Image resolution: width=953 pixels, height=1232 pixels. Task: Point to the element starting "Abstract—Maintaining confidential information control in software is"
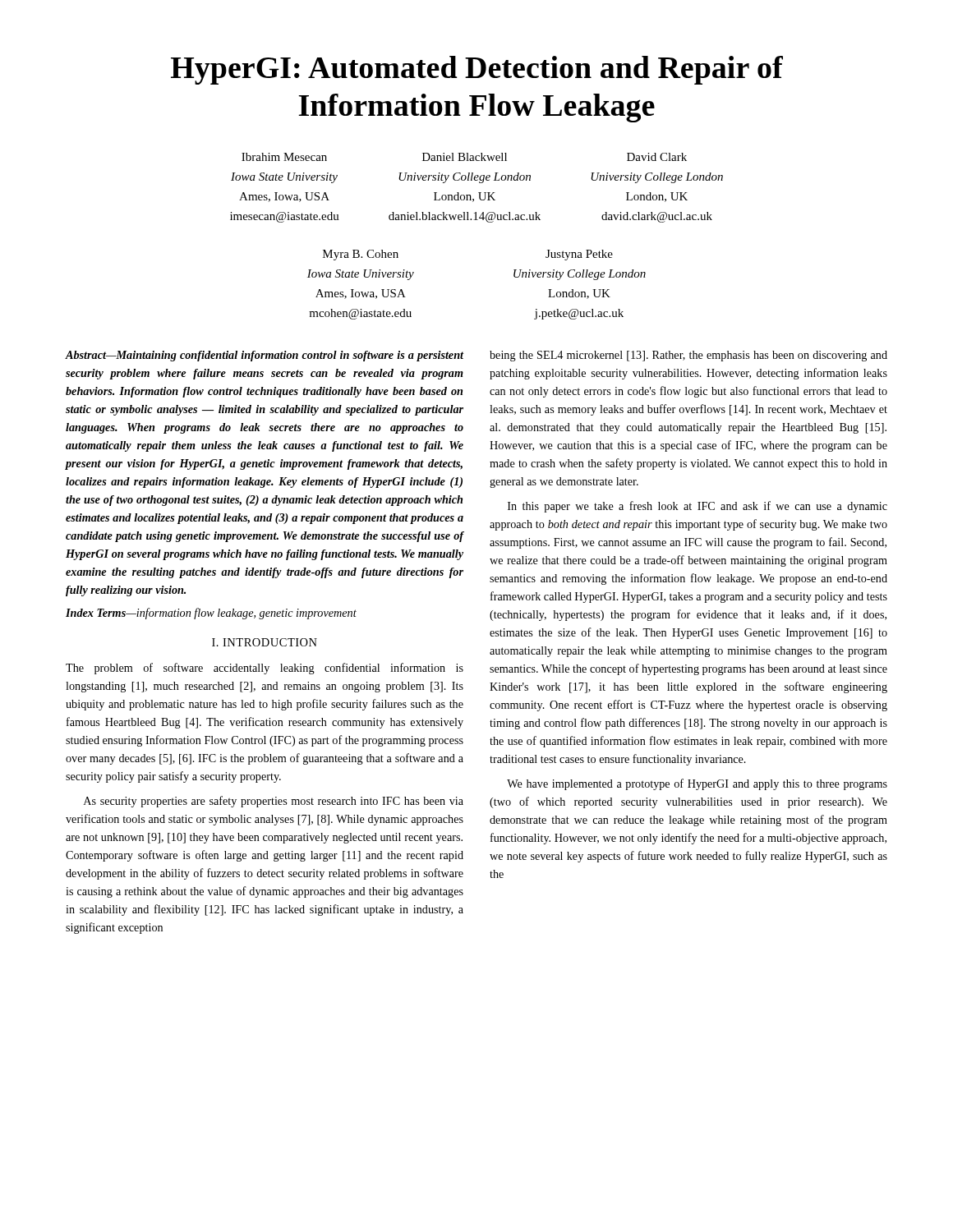(x=265, y=484)
